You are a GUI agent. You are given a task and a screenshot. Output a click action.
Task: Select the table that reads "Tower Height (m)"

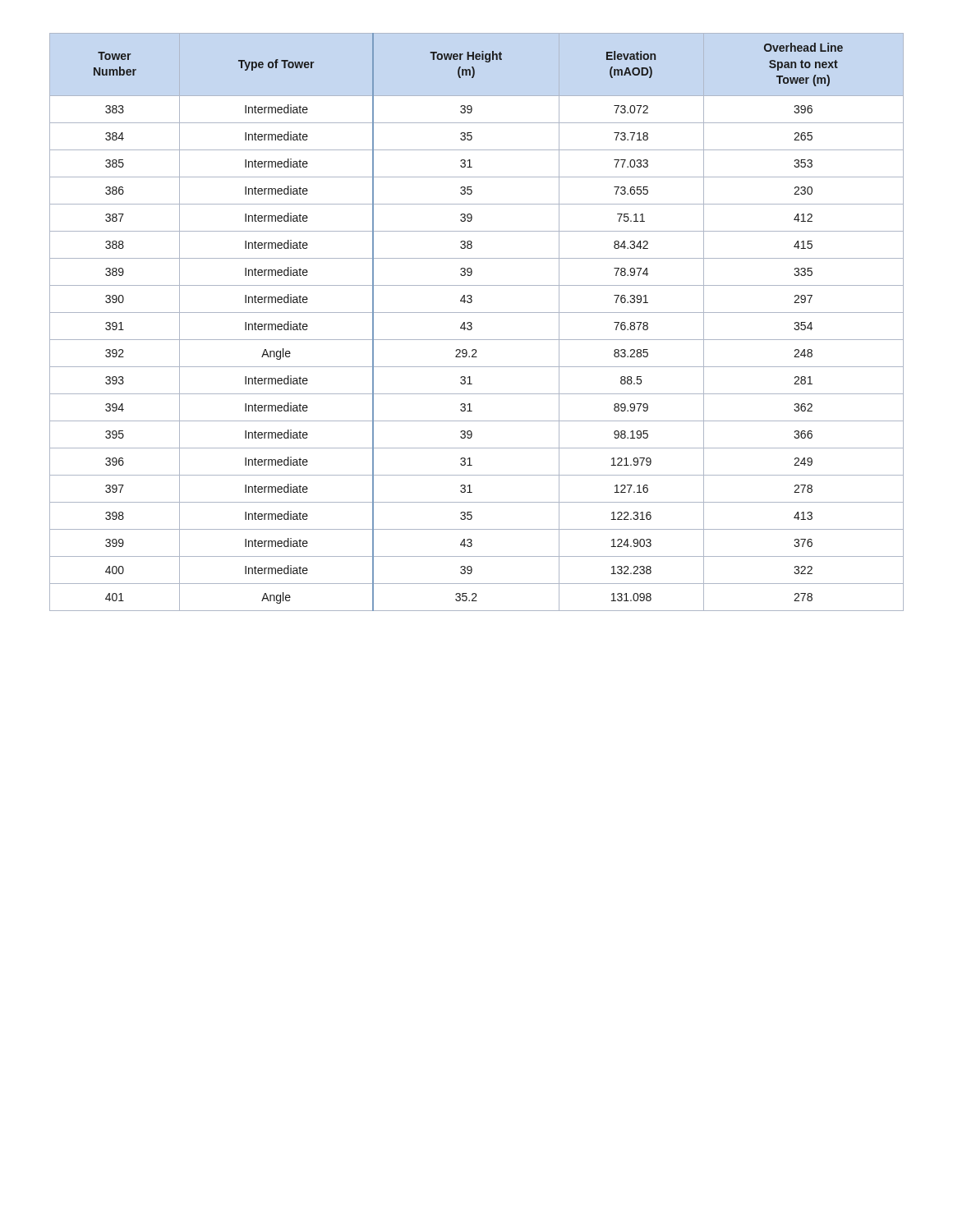(476, 322)
